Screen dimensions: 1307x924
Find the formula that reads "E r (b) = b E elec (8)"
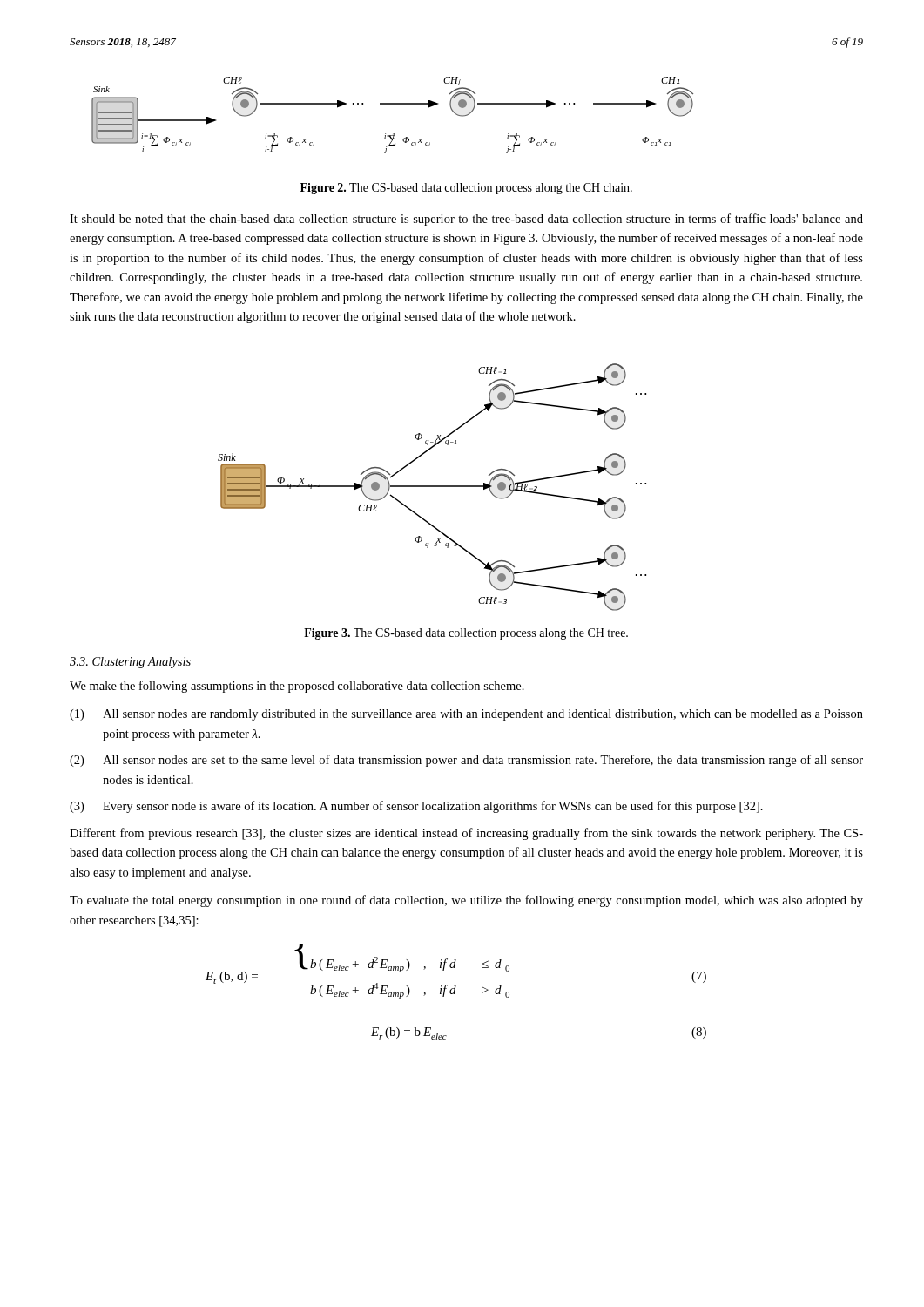(x=418, y=1035)
